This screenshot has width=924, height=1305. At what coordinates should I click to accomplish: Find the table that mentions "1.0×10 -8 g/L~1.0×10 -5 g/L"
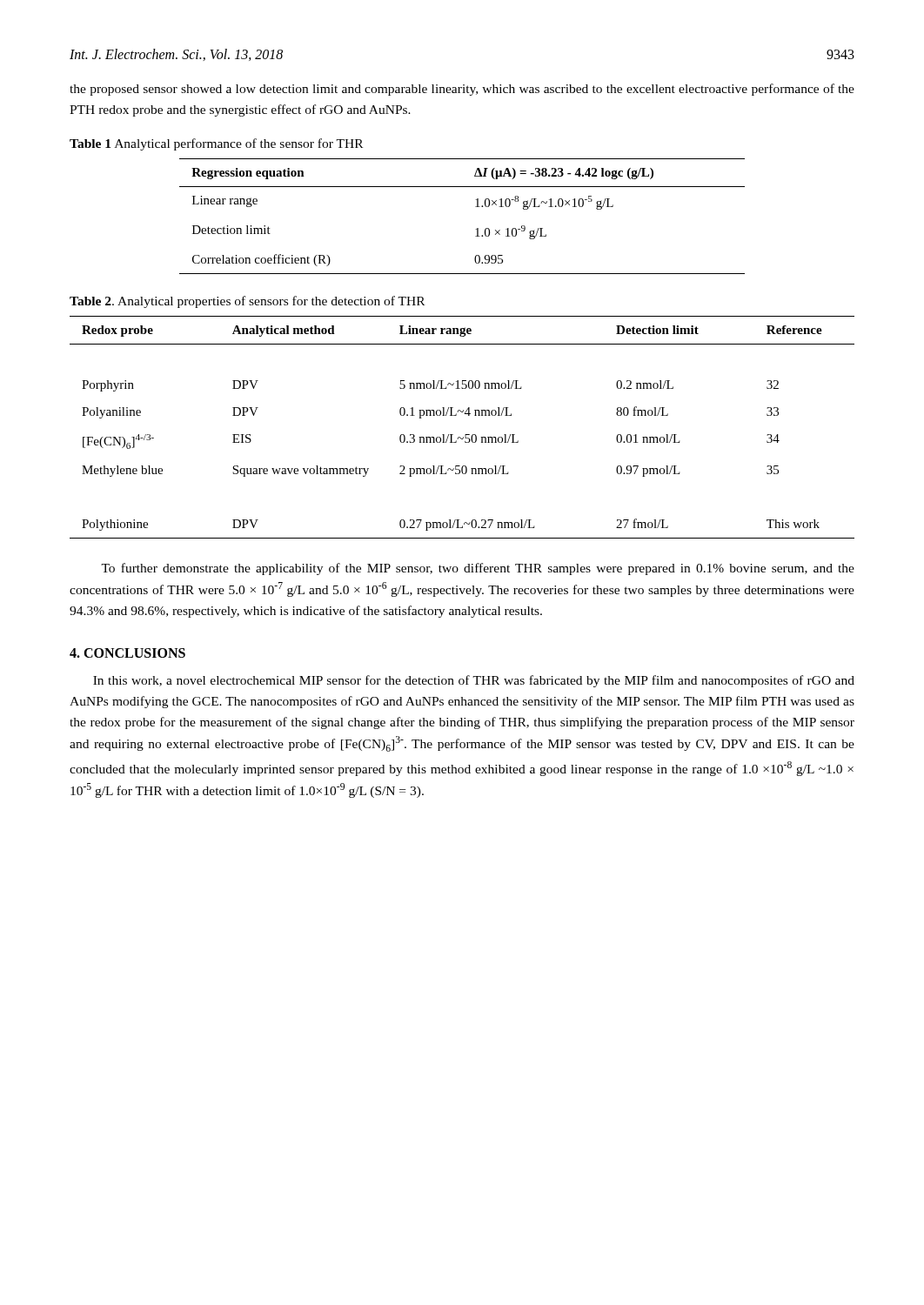462,216
